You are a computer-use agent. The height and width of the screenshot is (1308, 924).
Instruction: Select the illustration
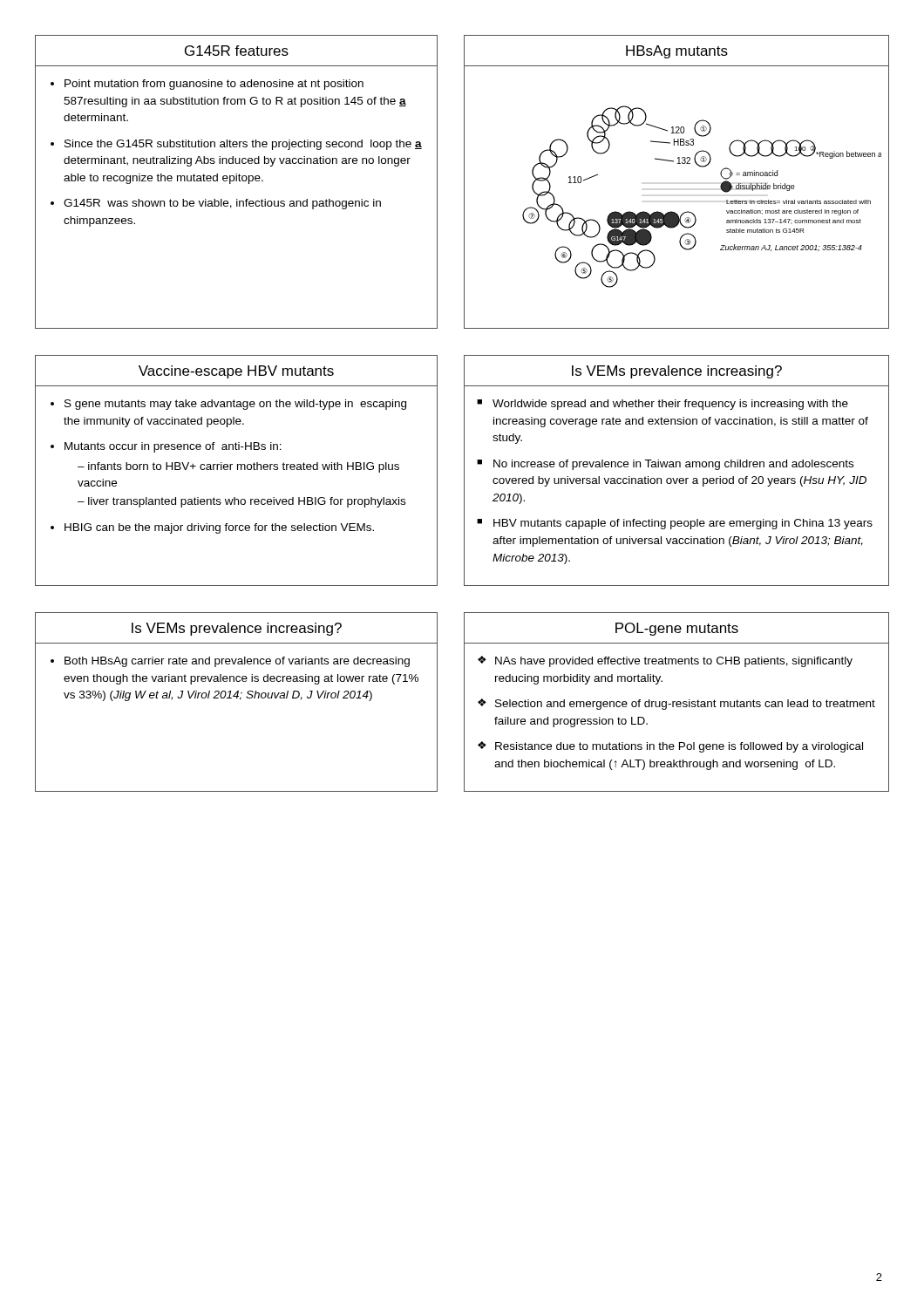[676, 182]
